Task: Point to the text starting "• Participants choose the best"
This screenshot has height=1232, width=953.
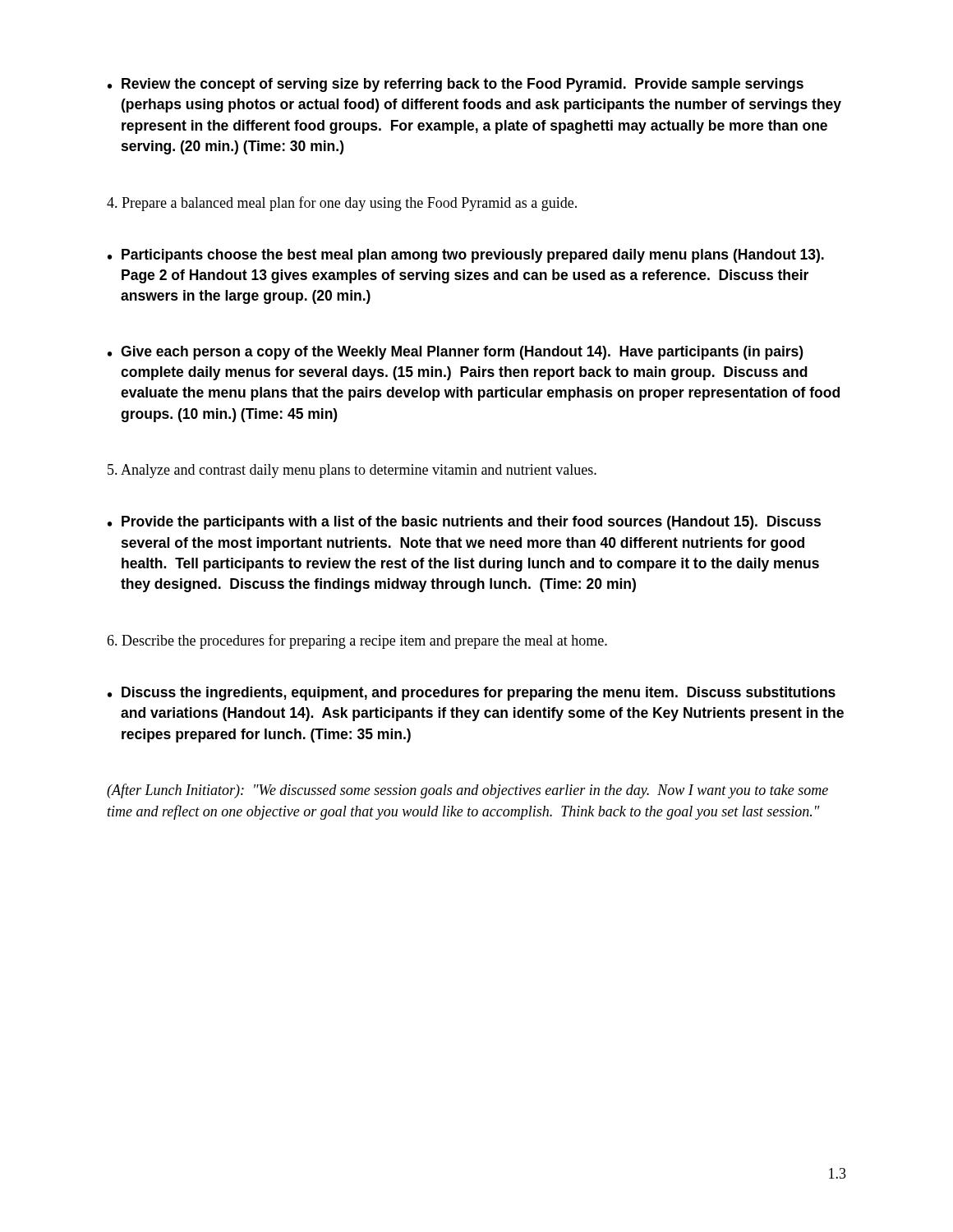Action: click(476, 276)
